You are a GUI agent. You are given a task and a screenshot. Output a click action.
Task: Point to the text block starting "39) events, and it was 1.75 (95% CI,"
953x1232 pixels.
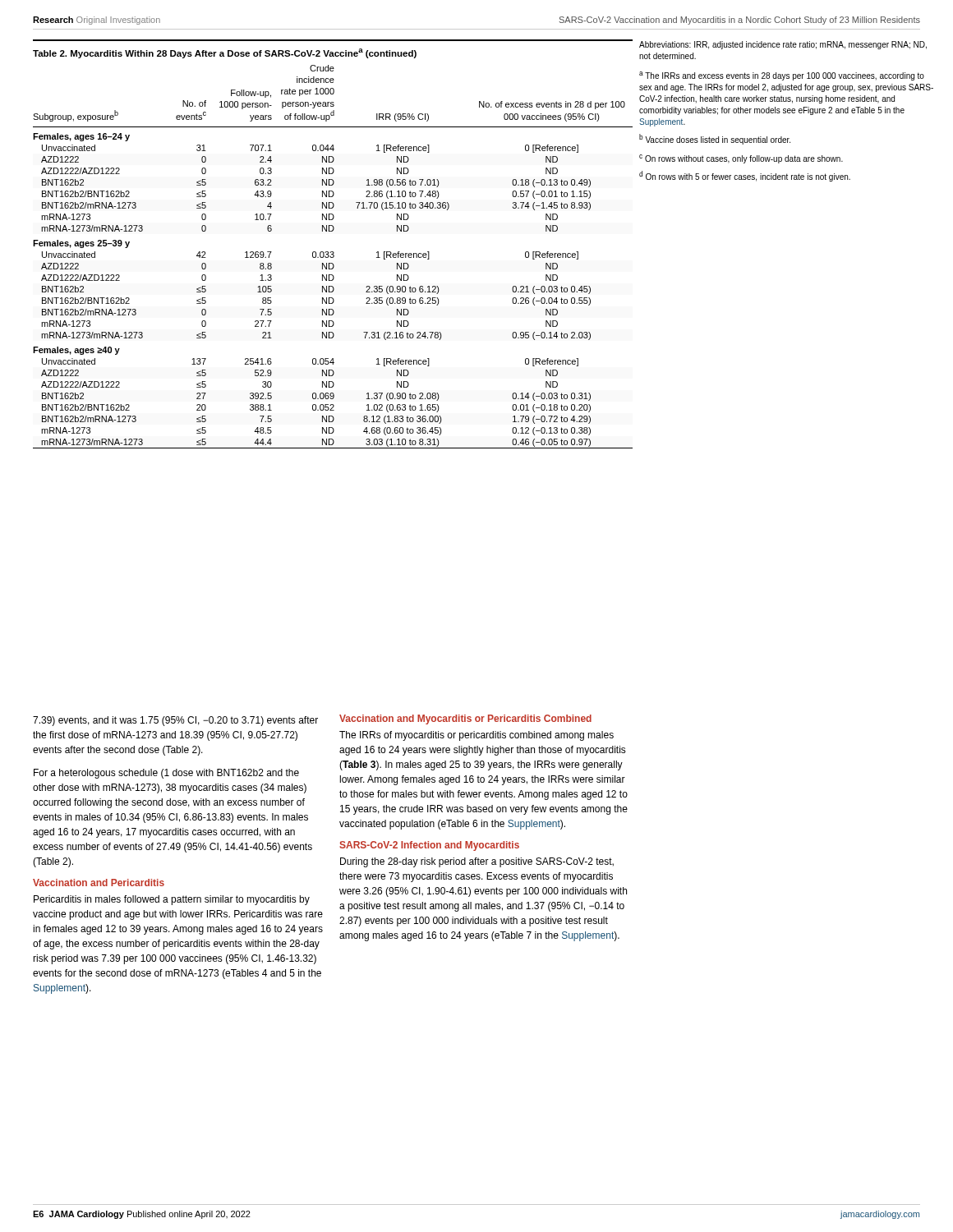click(175, 735)
